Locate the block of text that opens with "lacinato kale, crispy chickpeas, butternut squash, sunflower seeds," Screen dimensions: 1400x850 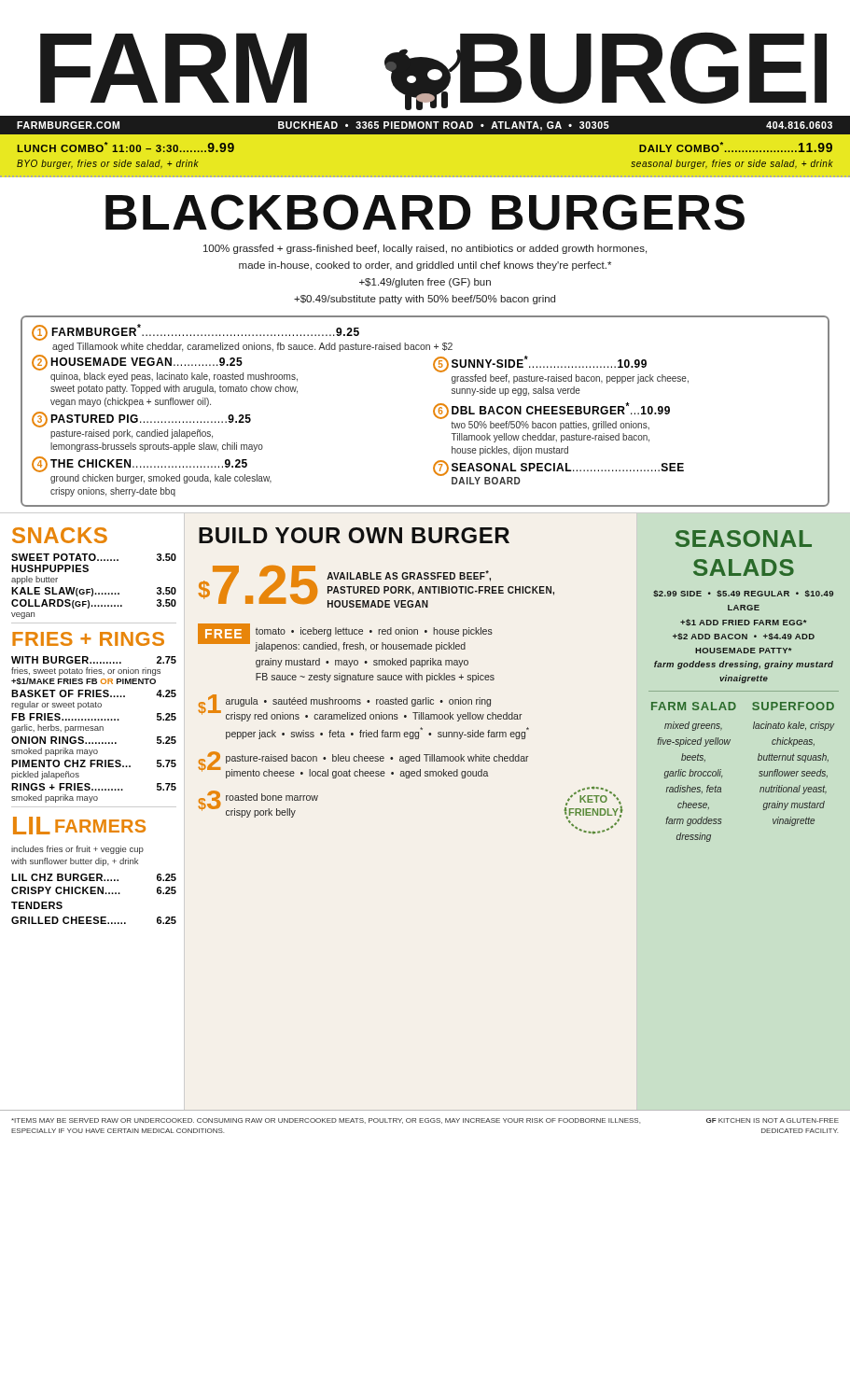point(794,774)
